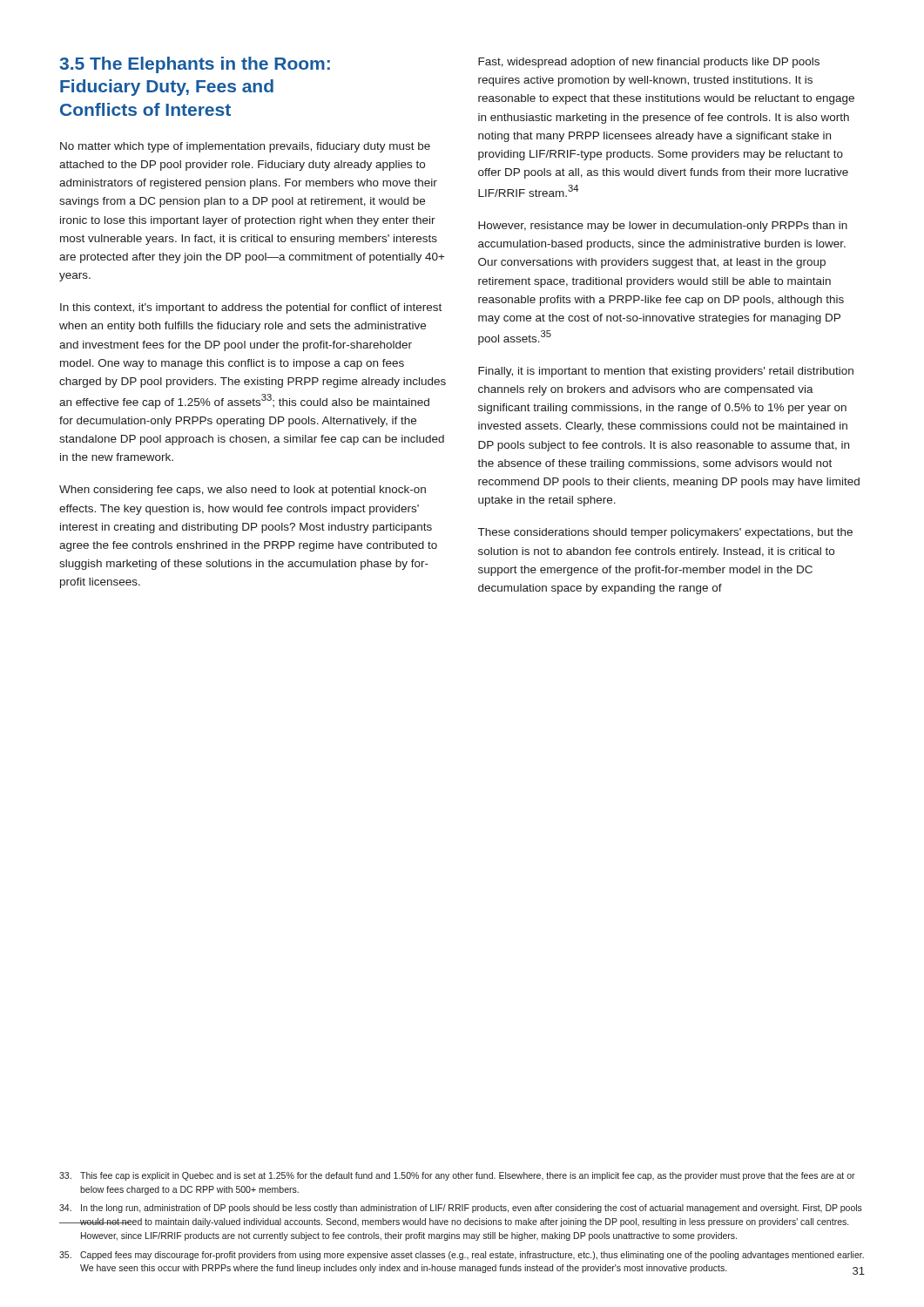Screen dimensions: 1307x924
Task: Where is the passage that starts "However, resistance may be lower in decumulation-only PRPPs"?
Action: (663, 282)
